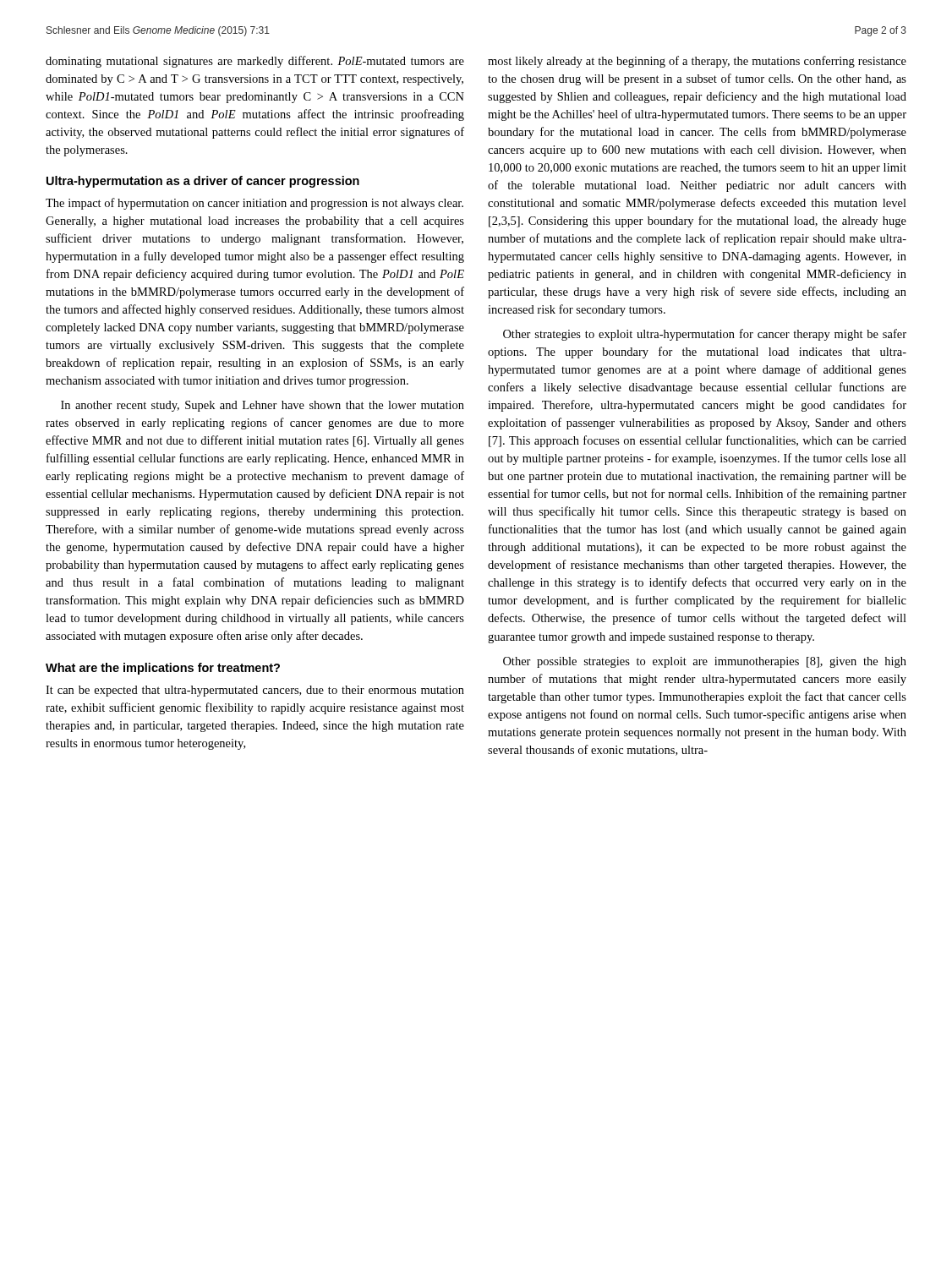
Task: Where is the passage that starts "The impact of hypermutation on"?
Action: 255,420
